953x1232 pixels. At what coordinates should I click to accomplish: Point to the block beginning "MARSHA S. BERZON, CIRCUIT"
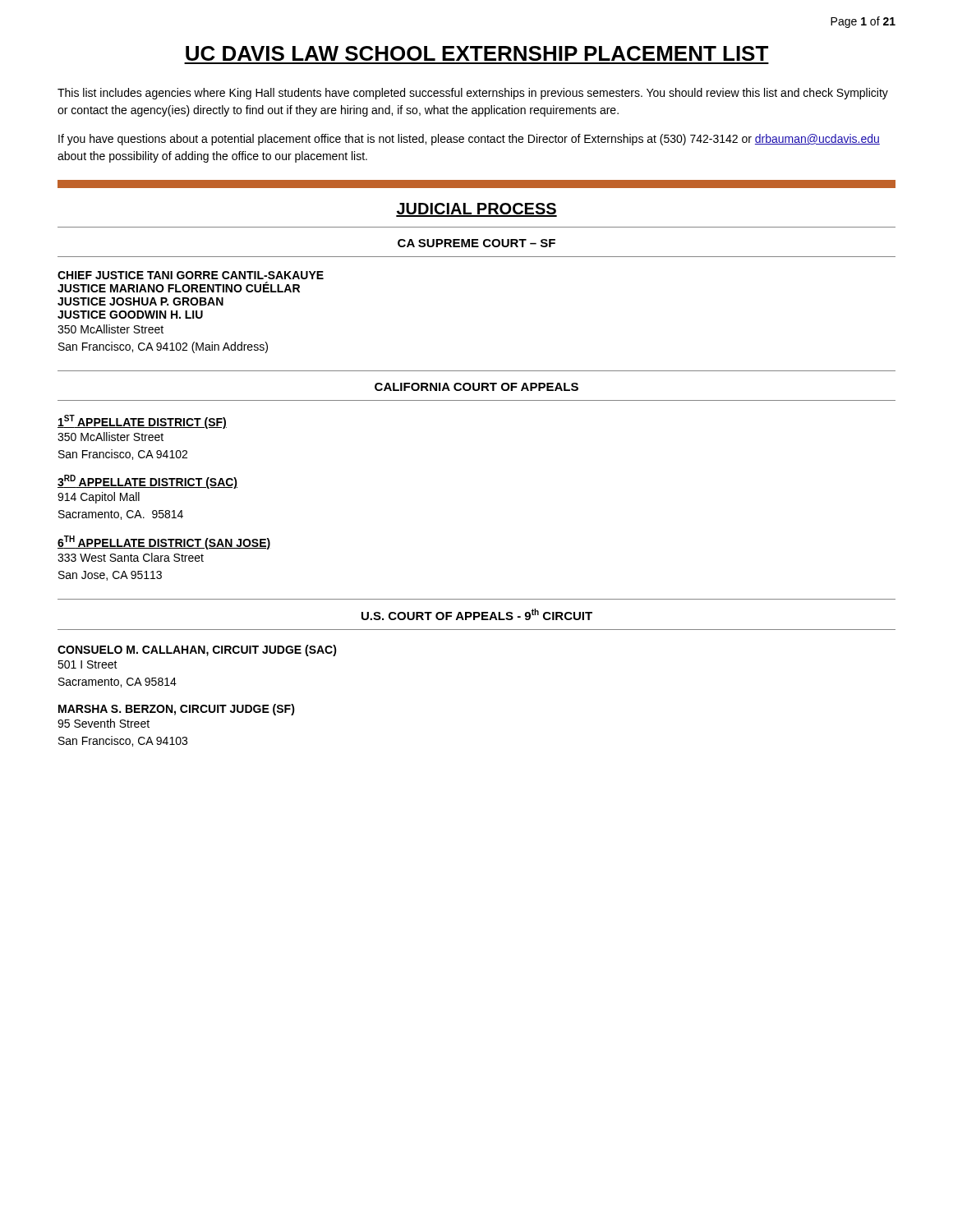[177, 710]
